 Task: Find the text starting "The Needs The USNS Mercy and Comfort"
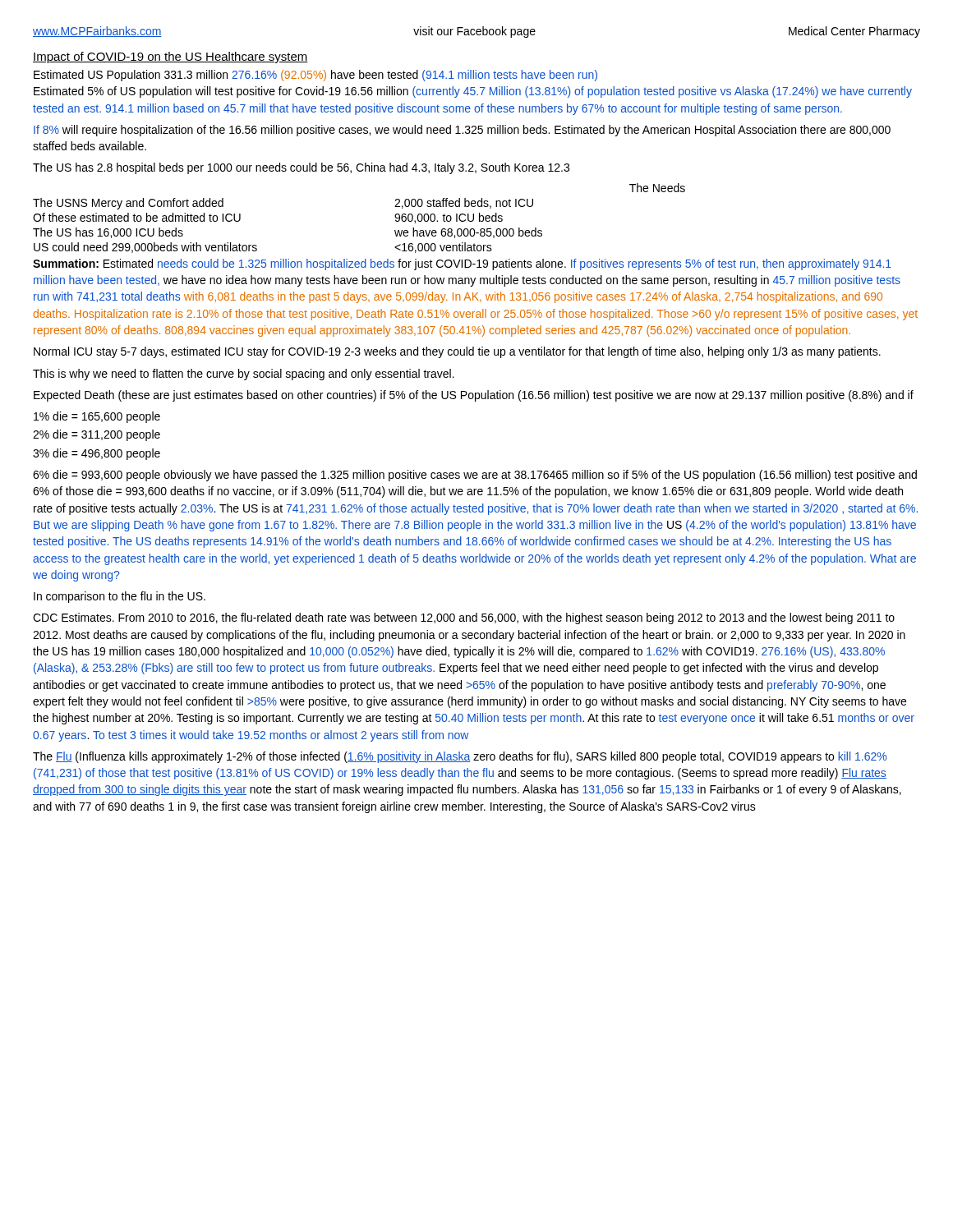(476, 218)
